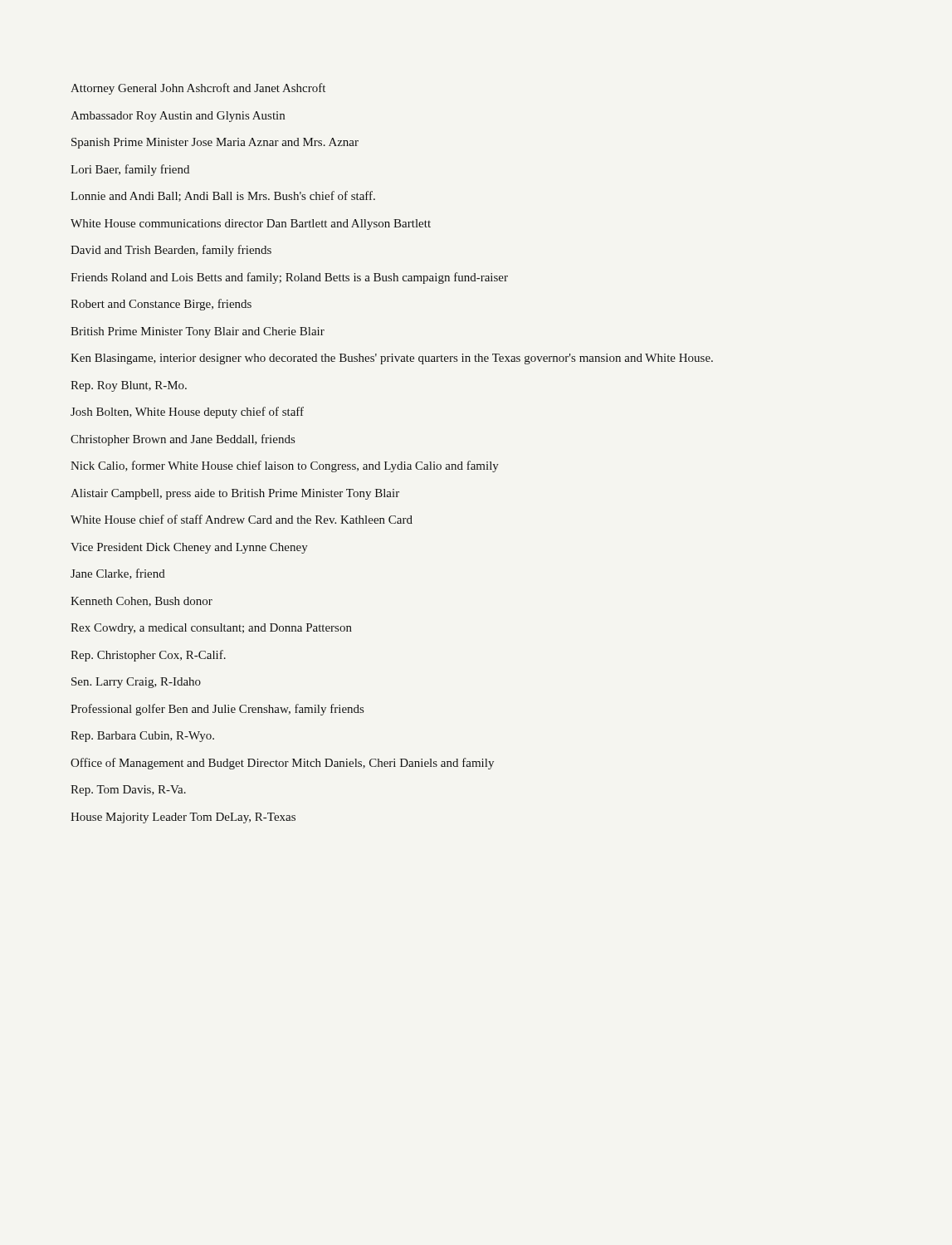The height and width of the screenshot is (1245, 952).
Task: Point to the passage starting "Rep. Roy Blunt, R-Mo."
Action: click(x=129, y=385)
